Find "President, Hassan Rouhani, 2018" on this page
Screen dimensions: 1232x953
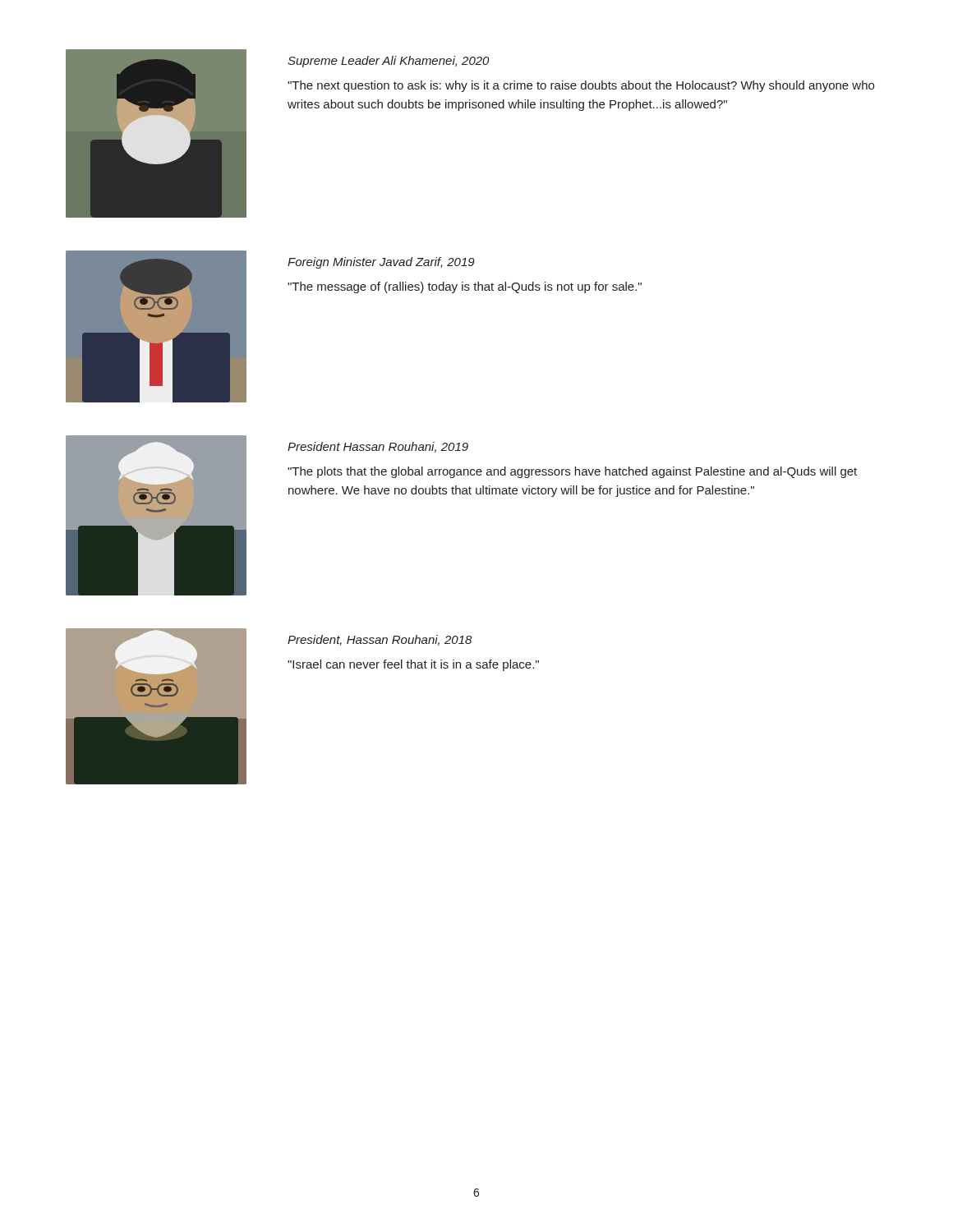380,639
